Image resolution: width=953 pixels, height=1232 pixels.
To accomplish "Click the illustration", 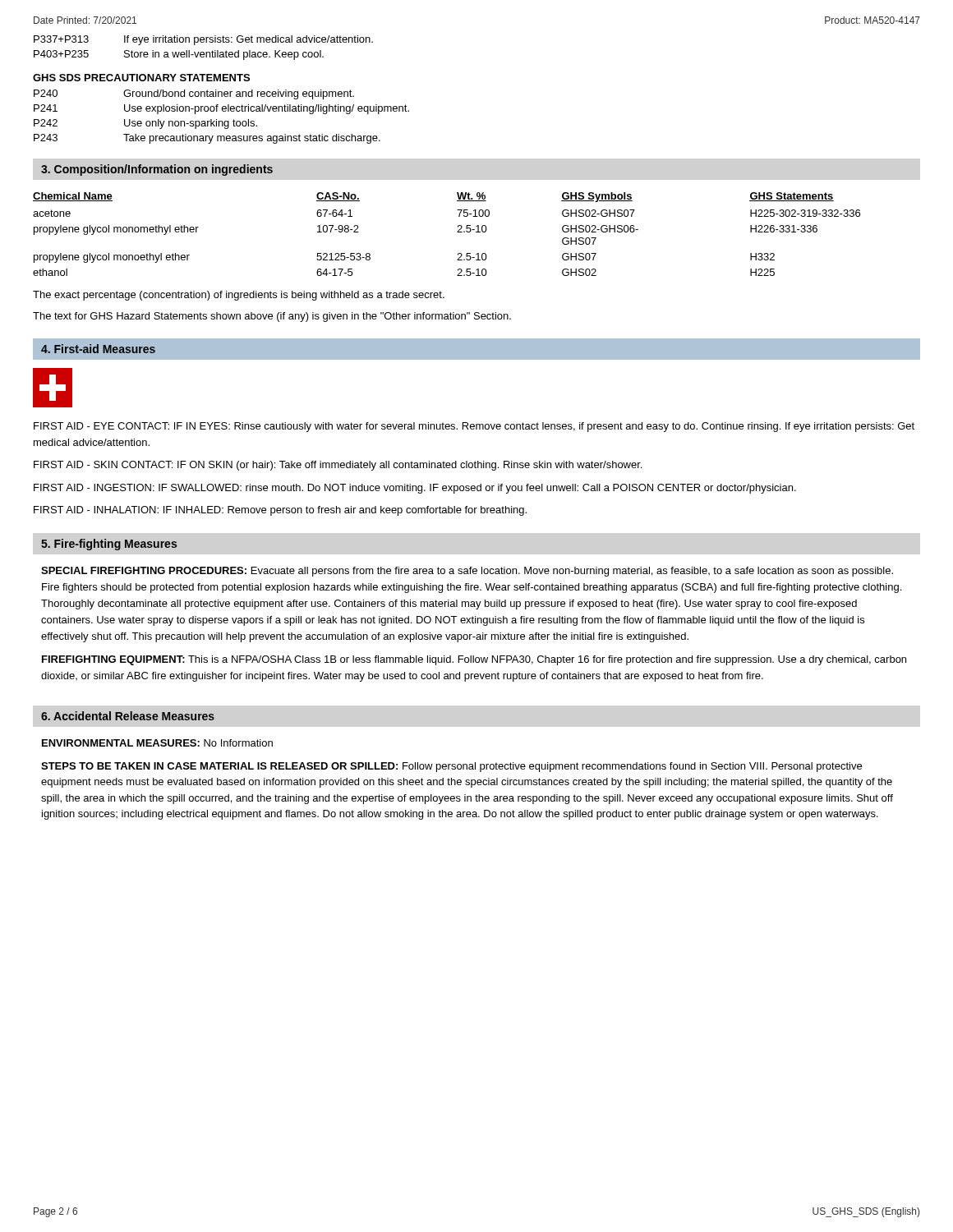I will point(476,389).
